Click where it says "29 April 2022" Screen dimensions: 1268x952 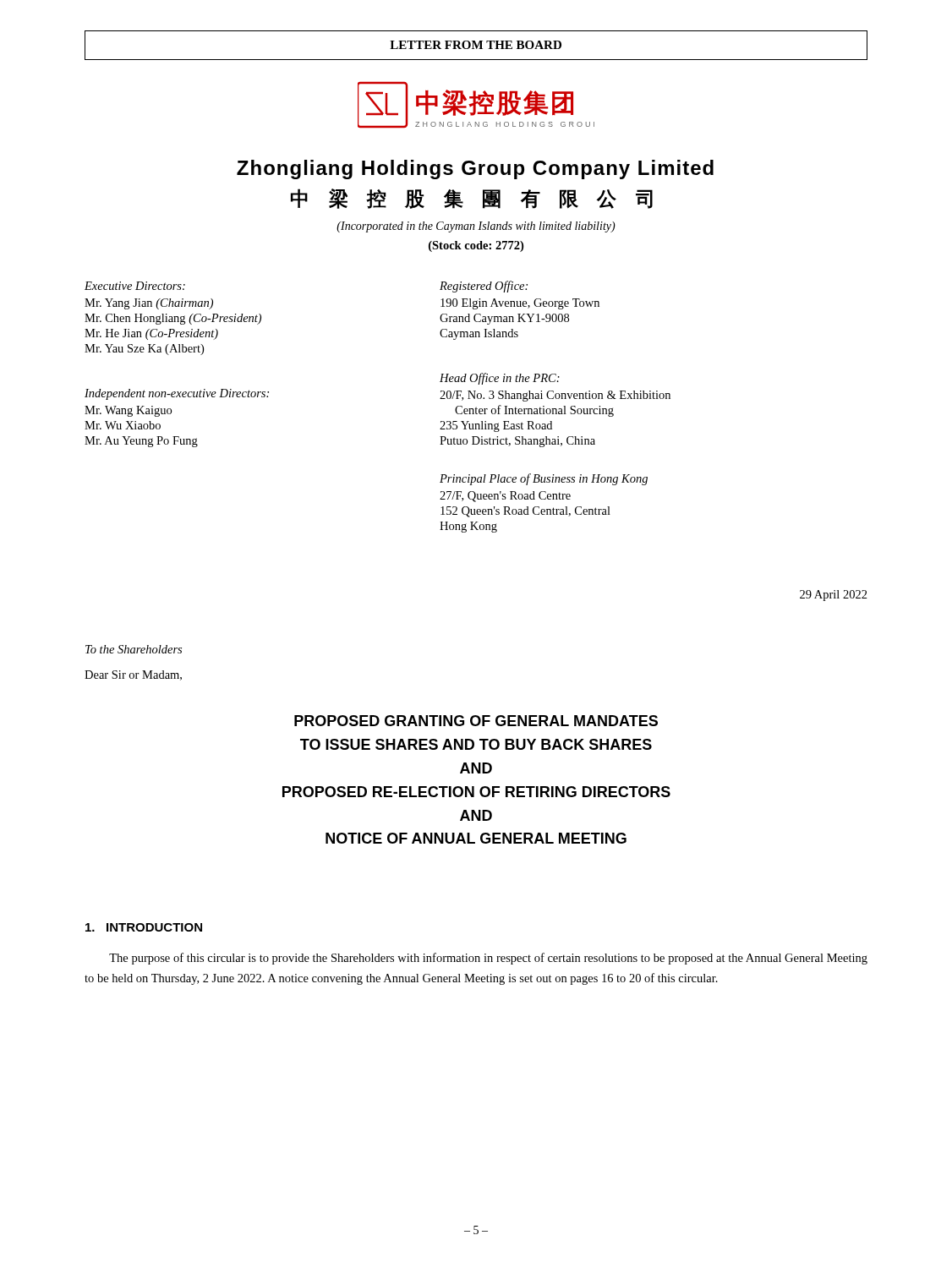point(833,594)
